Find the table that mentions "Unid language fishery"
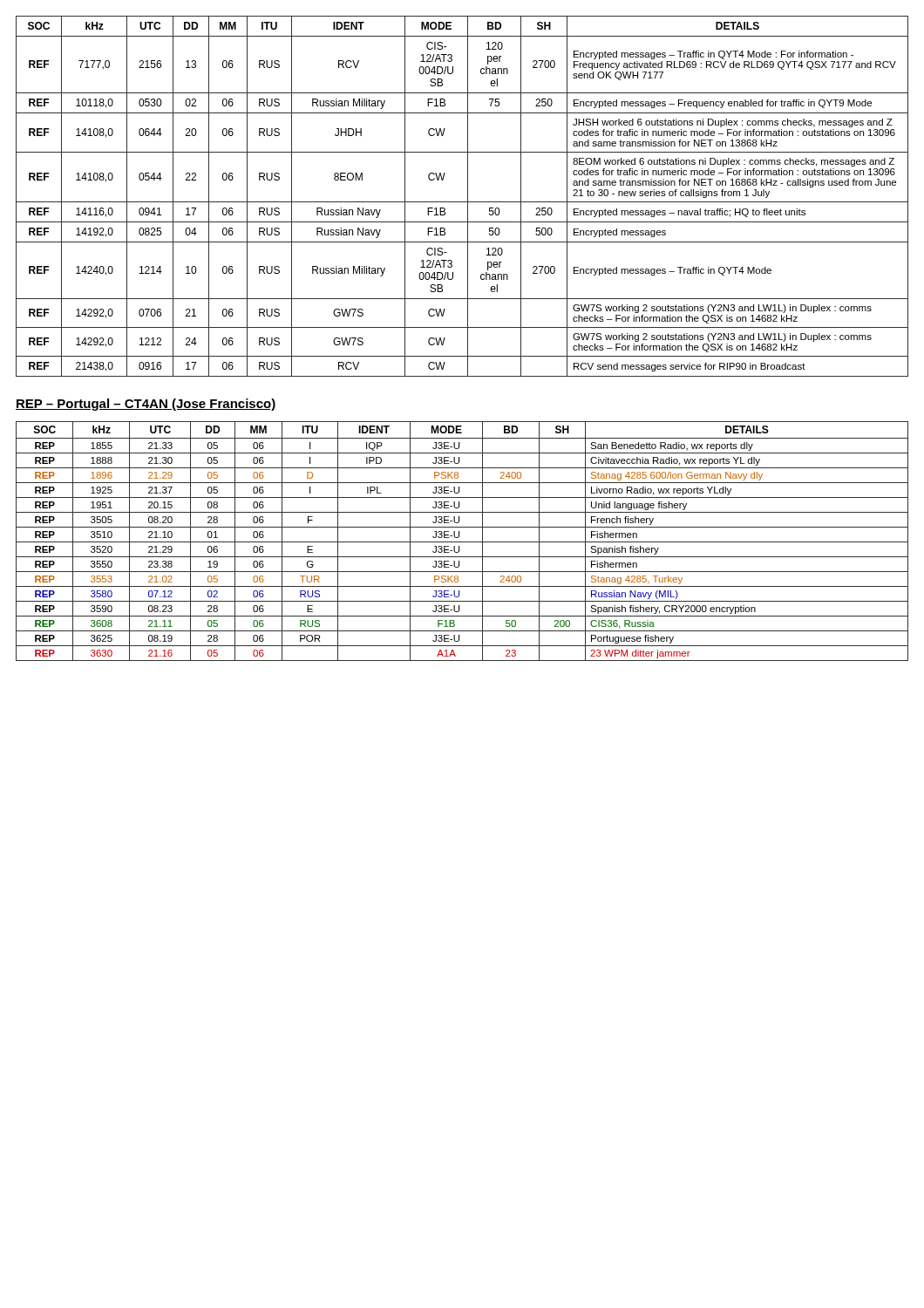This screenshot has height=1308, width=924. [x=462, y=541]
